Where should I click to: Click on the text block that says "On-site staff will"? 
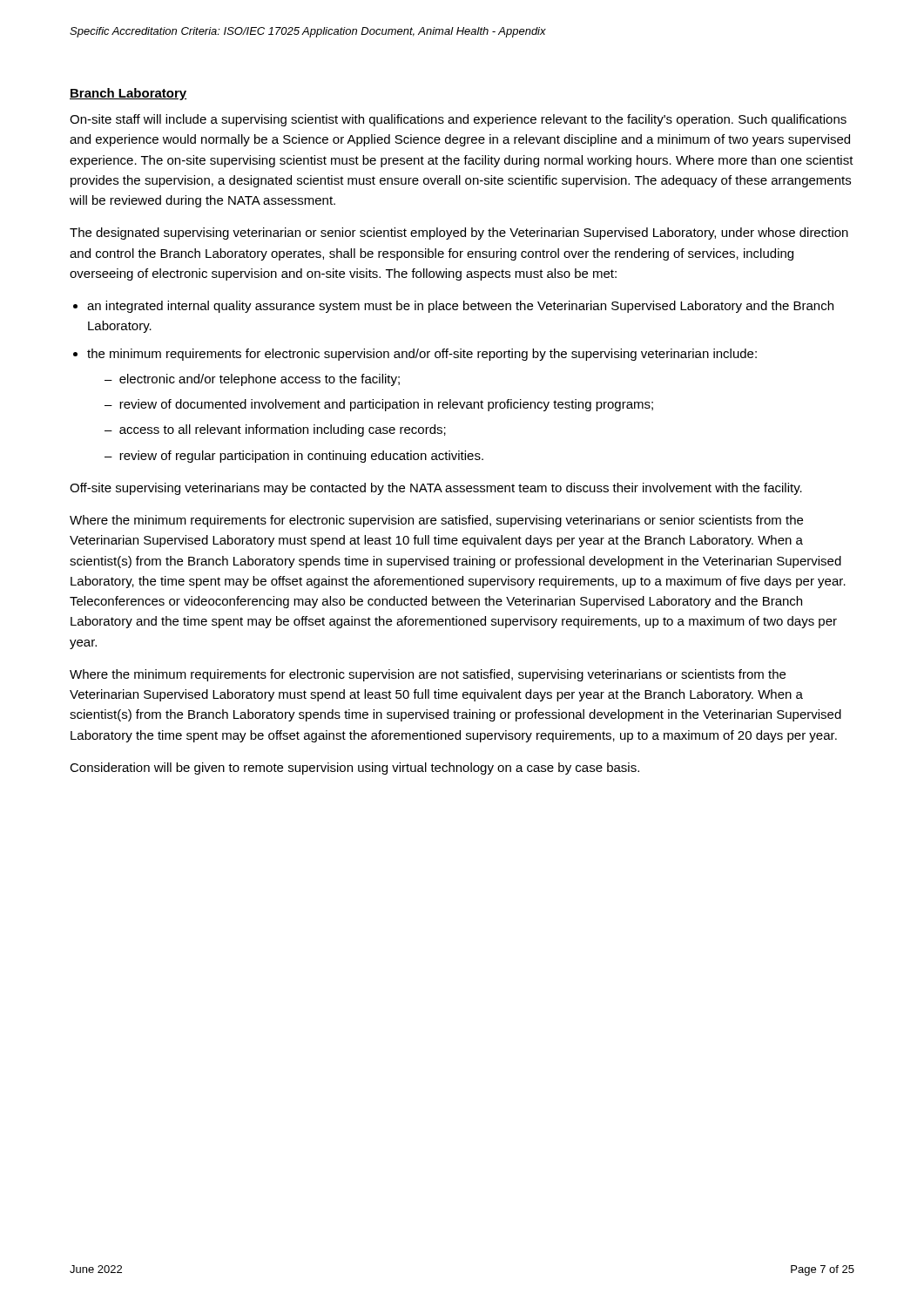click(x=461, y=159)
